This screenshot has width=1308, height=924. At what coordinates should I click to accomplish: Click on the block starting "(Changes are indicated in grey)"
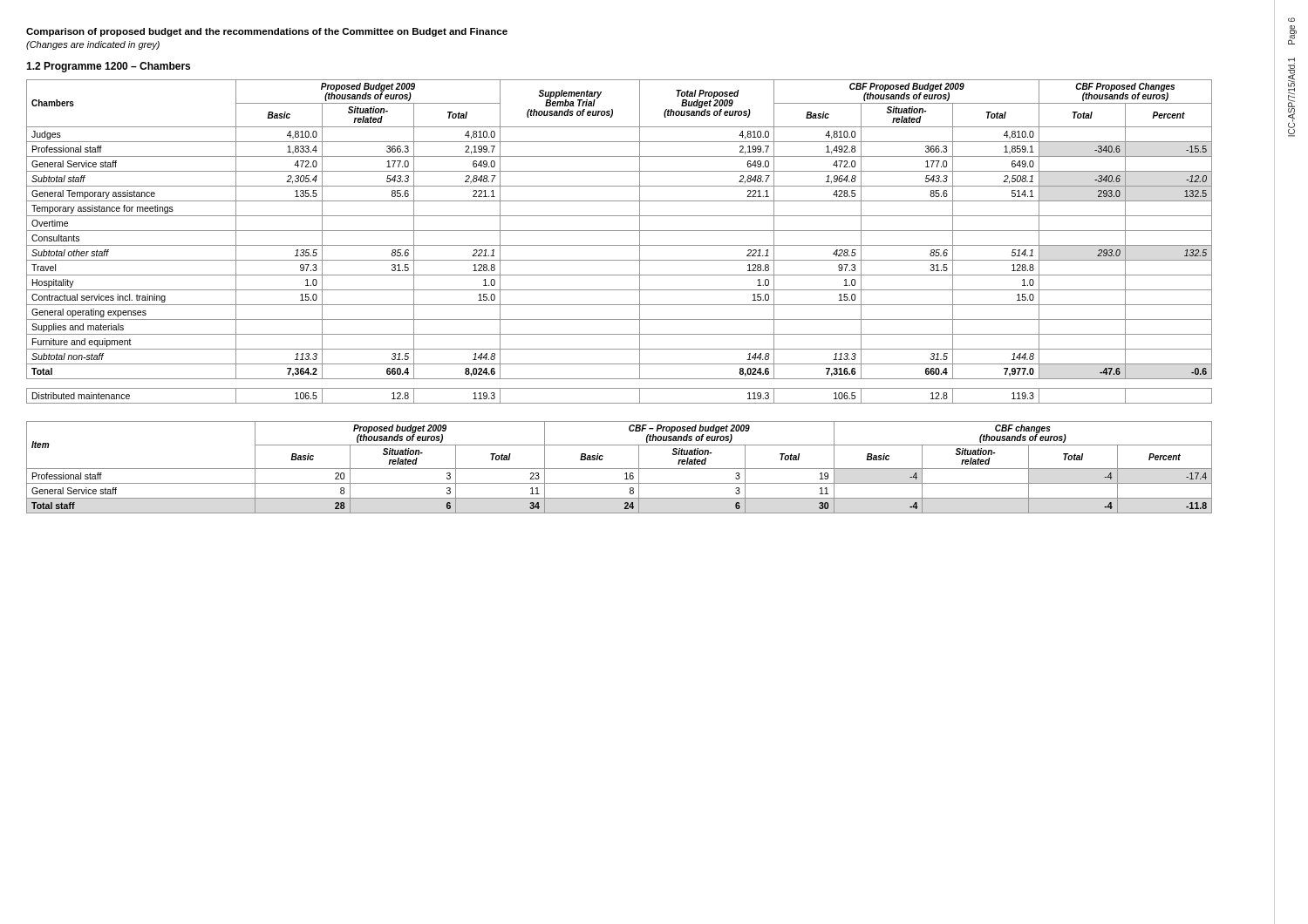[93, 44]
